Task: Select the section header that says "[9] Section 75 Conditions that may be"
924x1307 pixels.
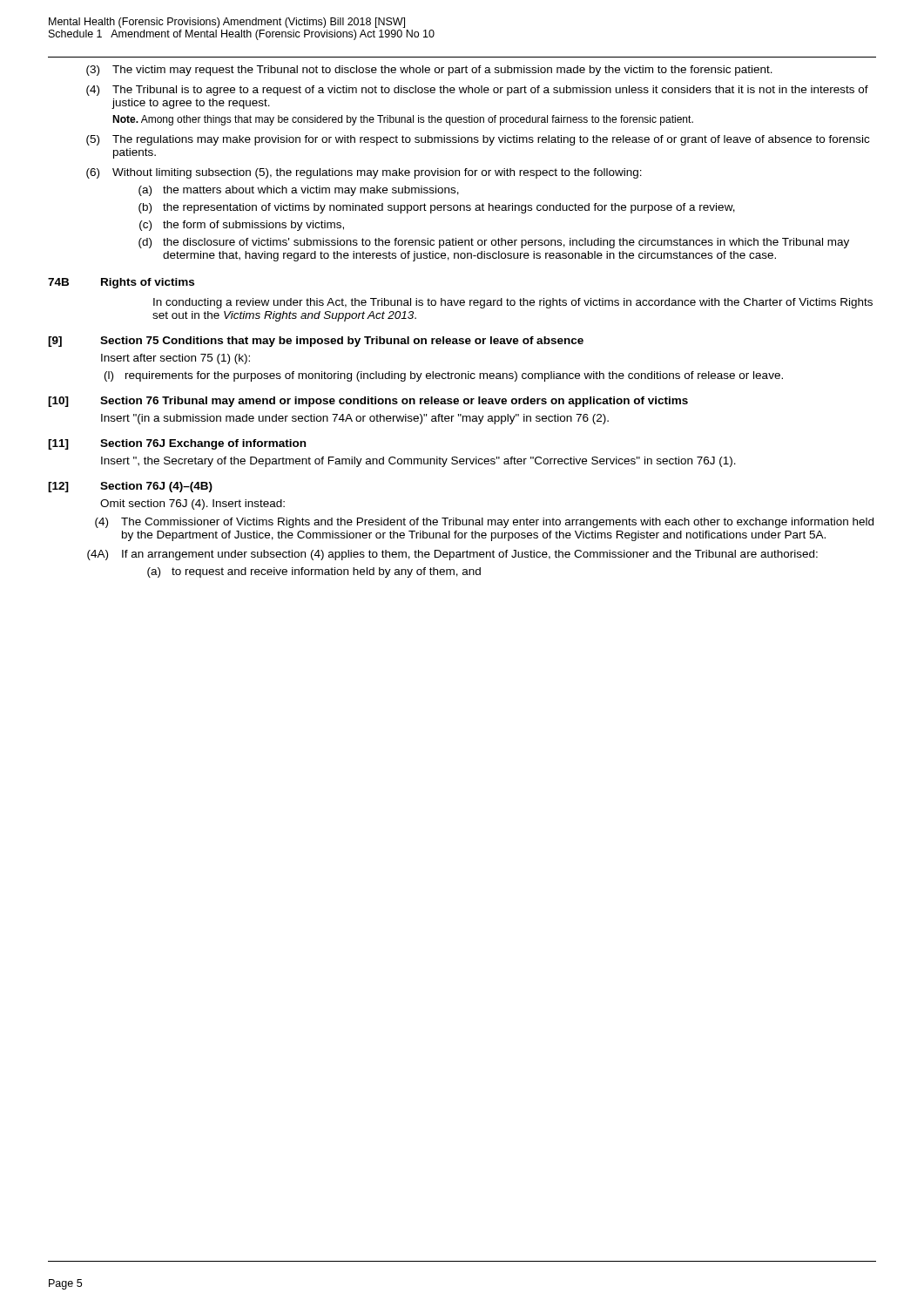Action: coord(462,340)
